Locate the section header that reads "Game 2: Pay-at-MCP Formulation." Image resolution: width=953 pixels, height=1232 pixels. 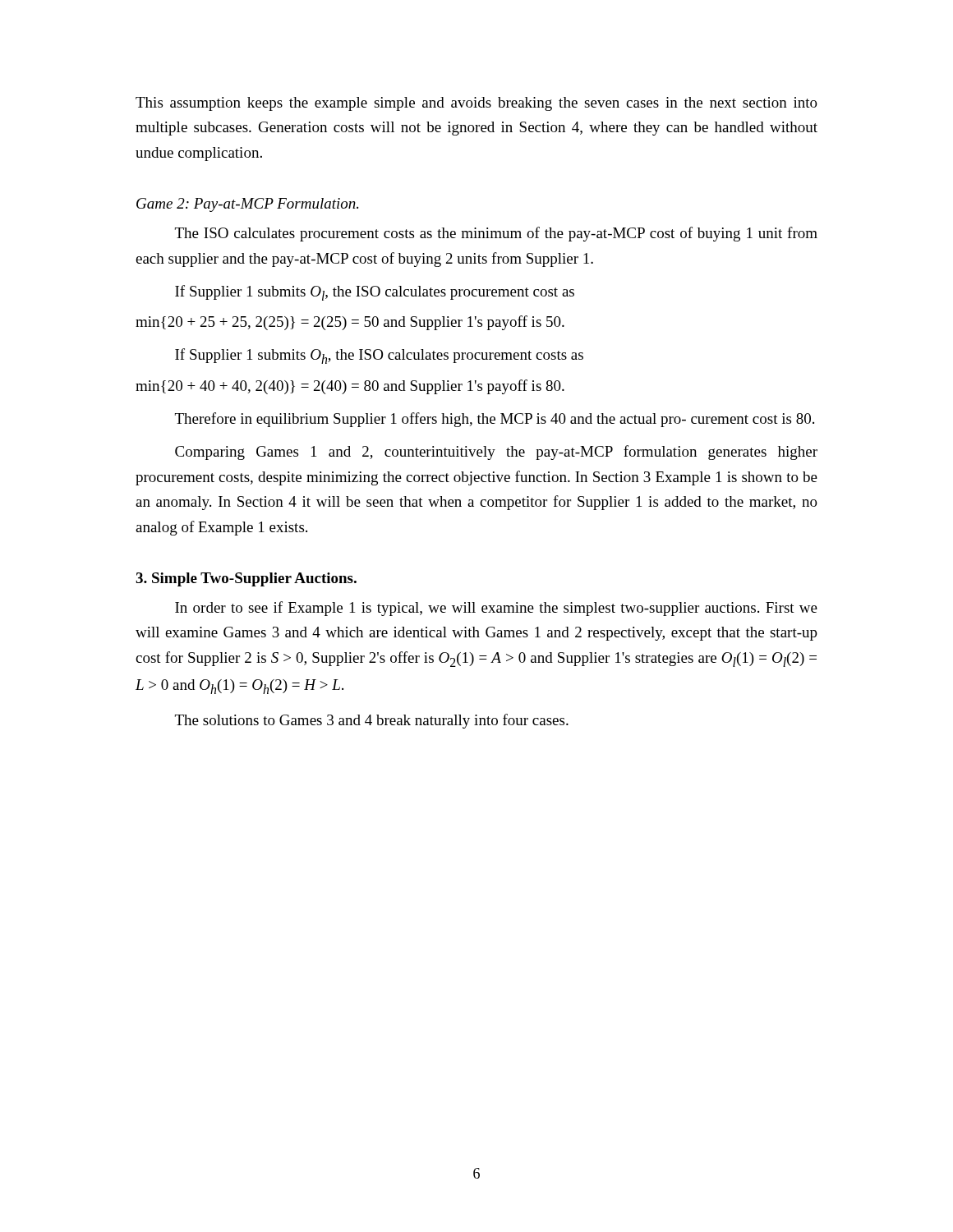248,203
